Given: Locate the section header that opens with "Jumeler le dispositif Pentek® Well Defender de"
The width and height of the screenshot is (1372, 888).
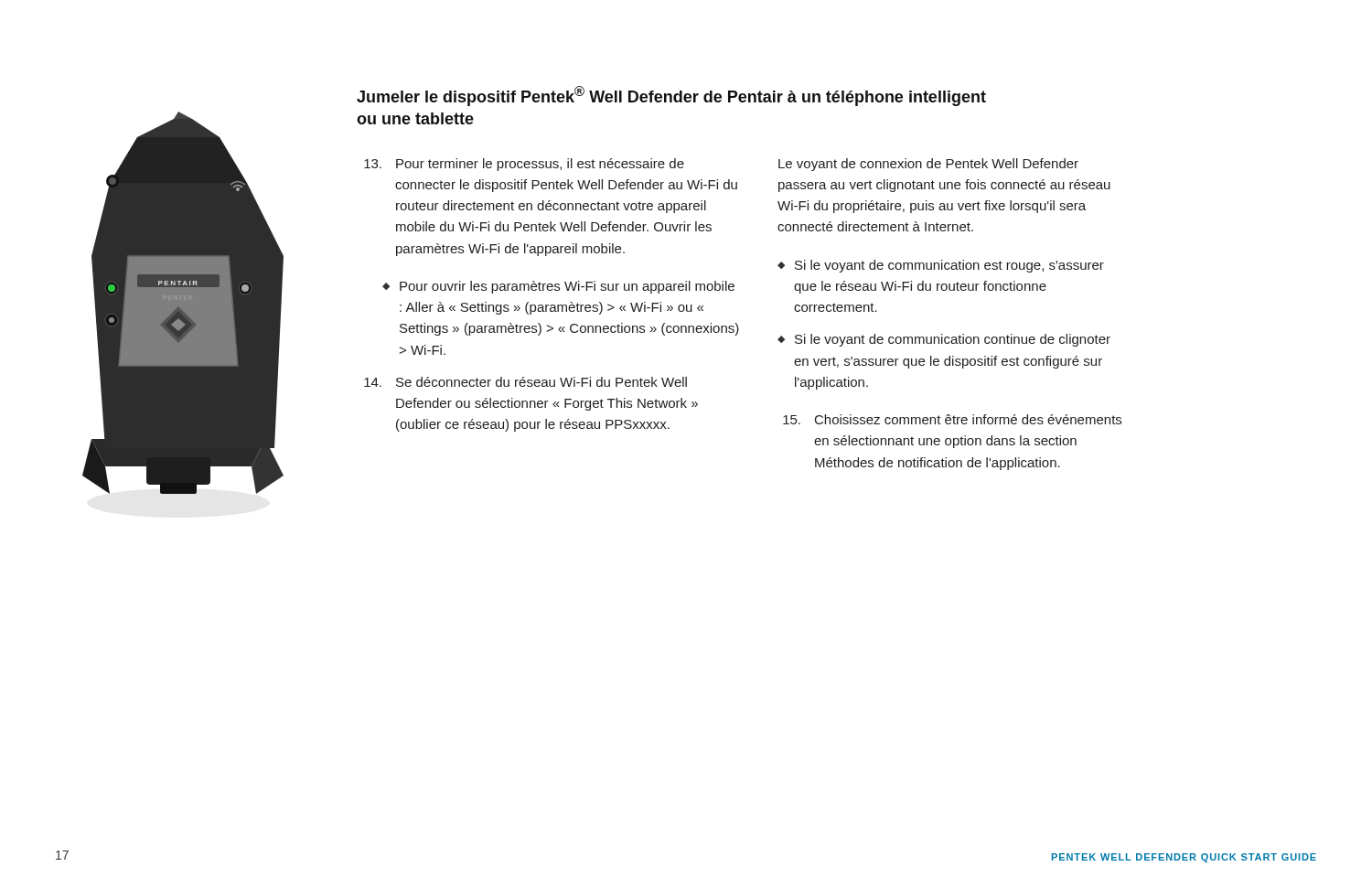Looking at the screenshot, I should (671, 106).
